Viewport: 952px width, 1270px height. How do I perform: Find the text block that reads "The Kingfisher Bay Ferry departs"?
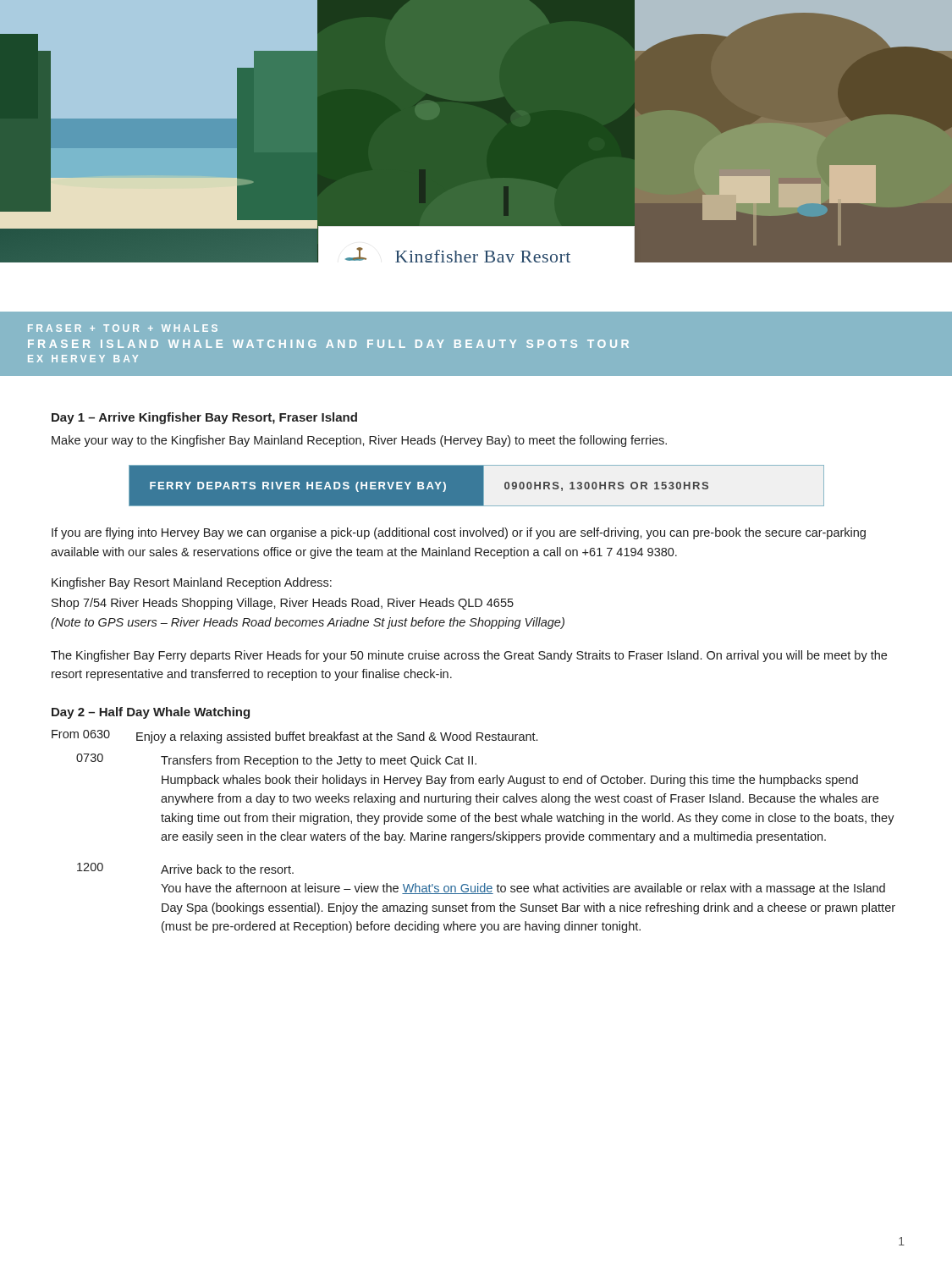pos(469,665)
